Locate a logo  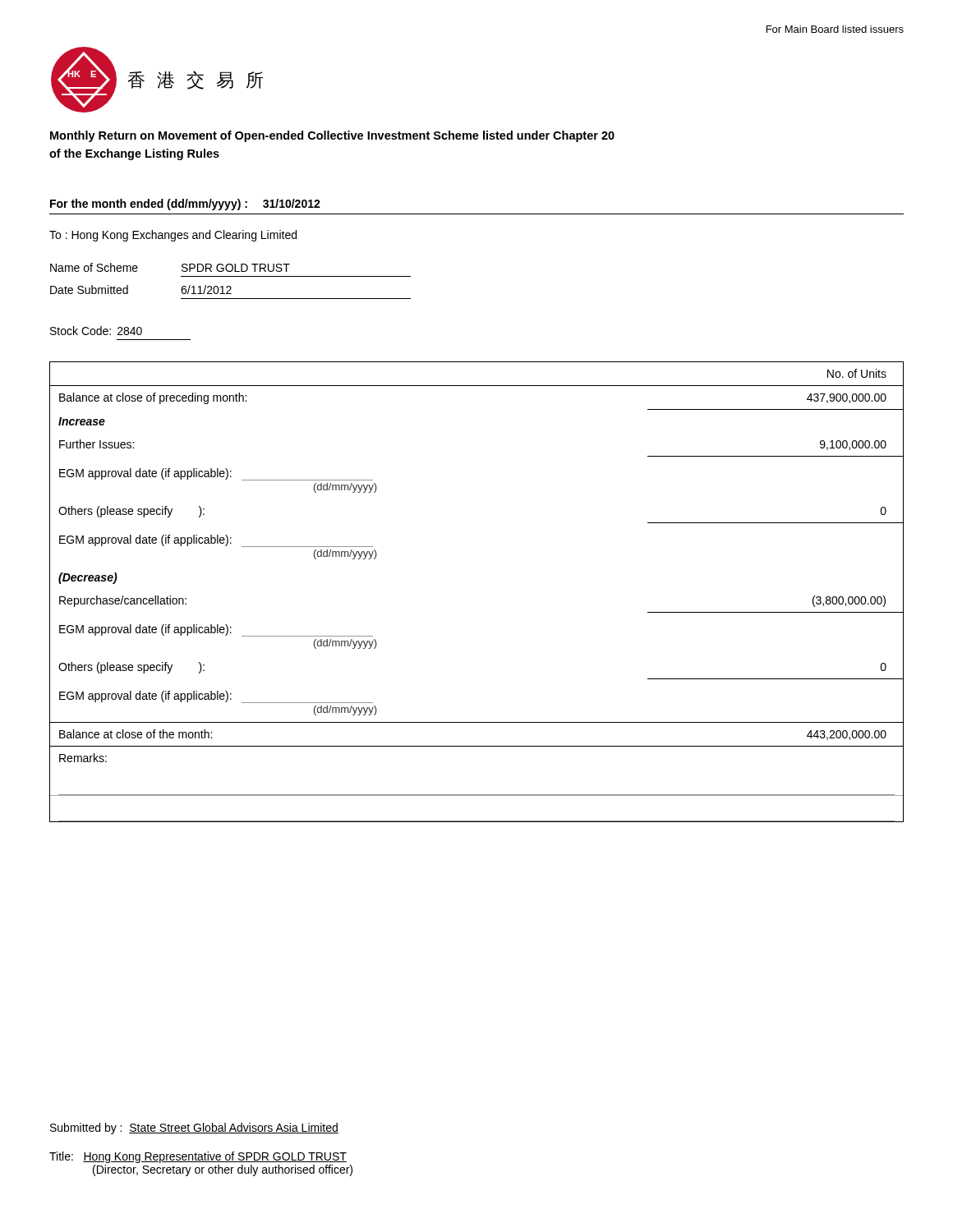[x=158, y=80]
